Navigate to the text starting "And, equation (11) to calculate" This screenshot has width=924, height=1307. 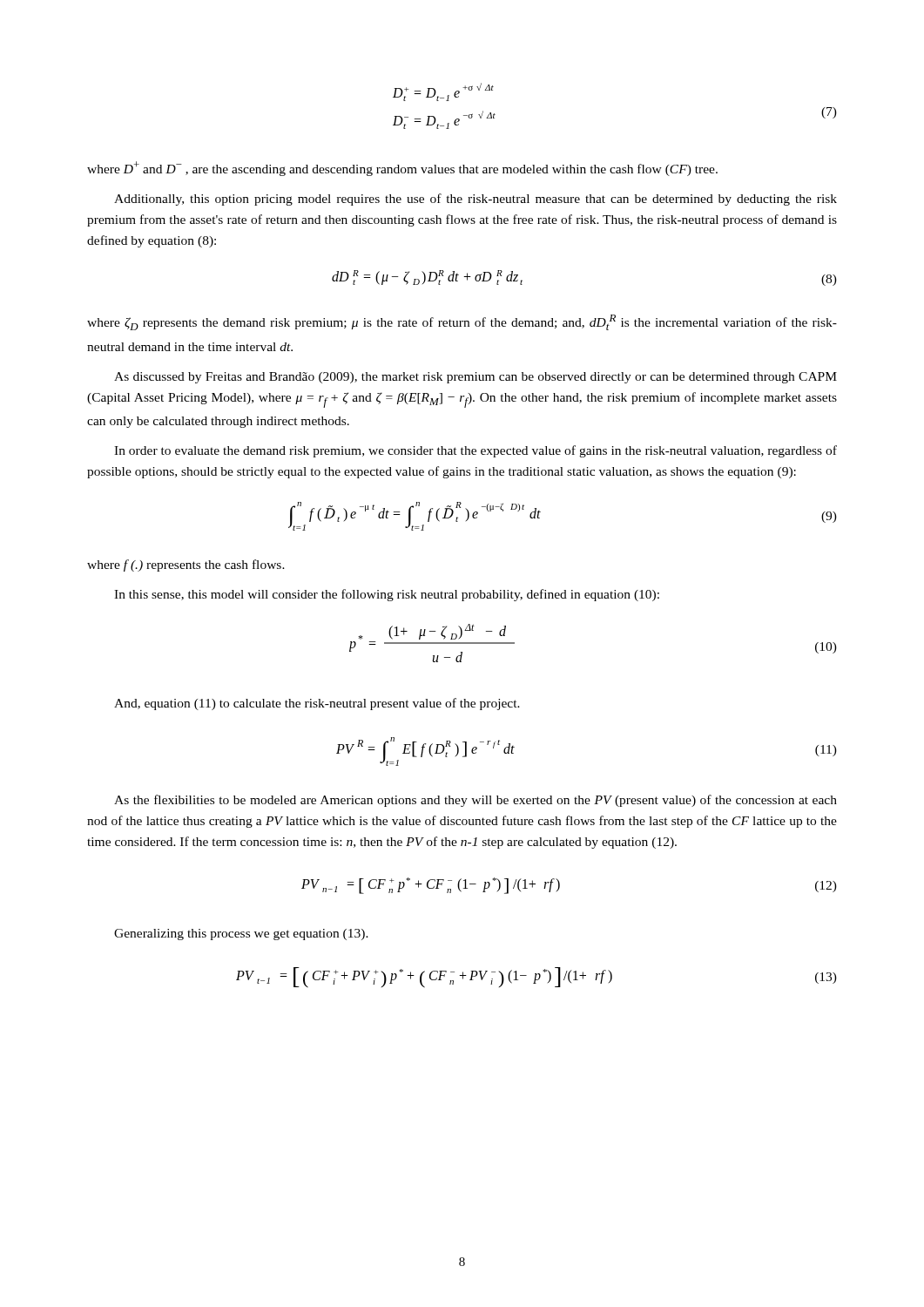462,703
